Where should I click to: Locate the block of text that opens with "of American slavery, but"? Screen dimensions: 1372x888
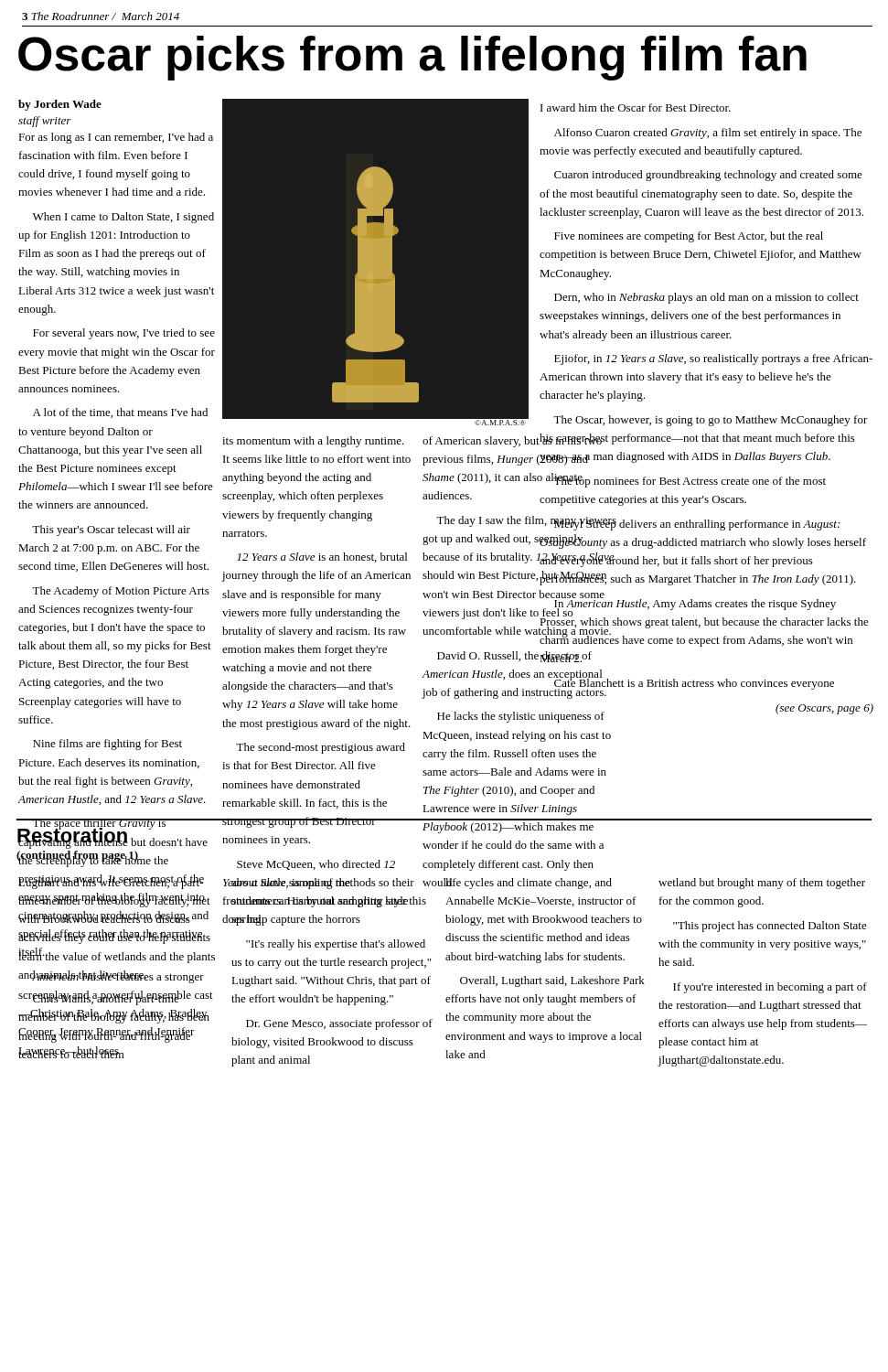(521, 662)
